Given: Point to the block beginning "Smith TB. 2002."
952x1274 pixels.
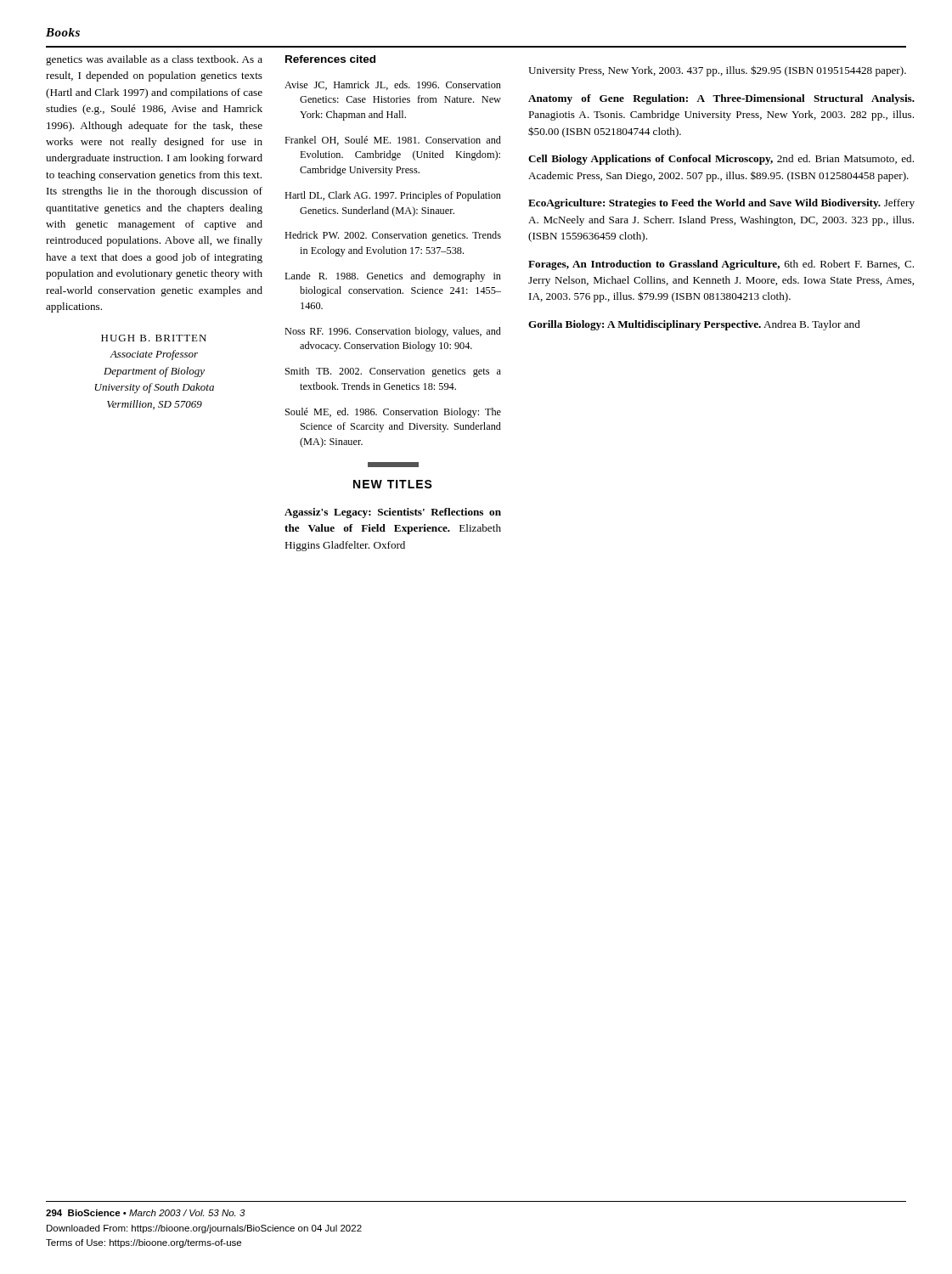Looking at the screenshot, I should click(x=393, y=380).
